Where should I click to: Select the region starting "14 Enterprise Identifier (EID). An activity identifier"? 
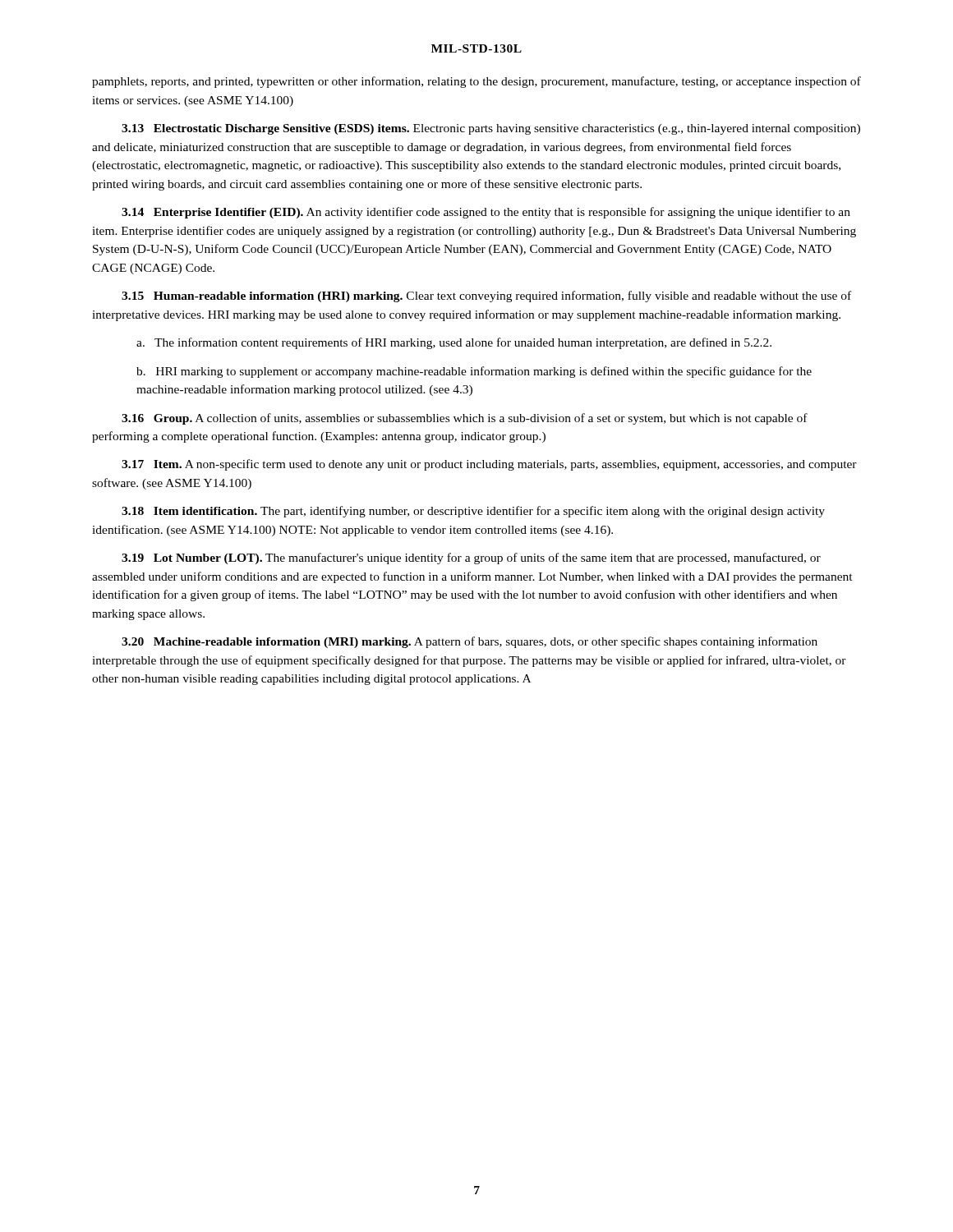pyautogui.click(x=474, y=239)
